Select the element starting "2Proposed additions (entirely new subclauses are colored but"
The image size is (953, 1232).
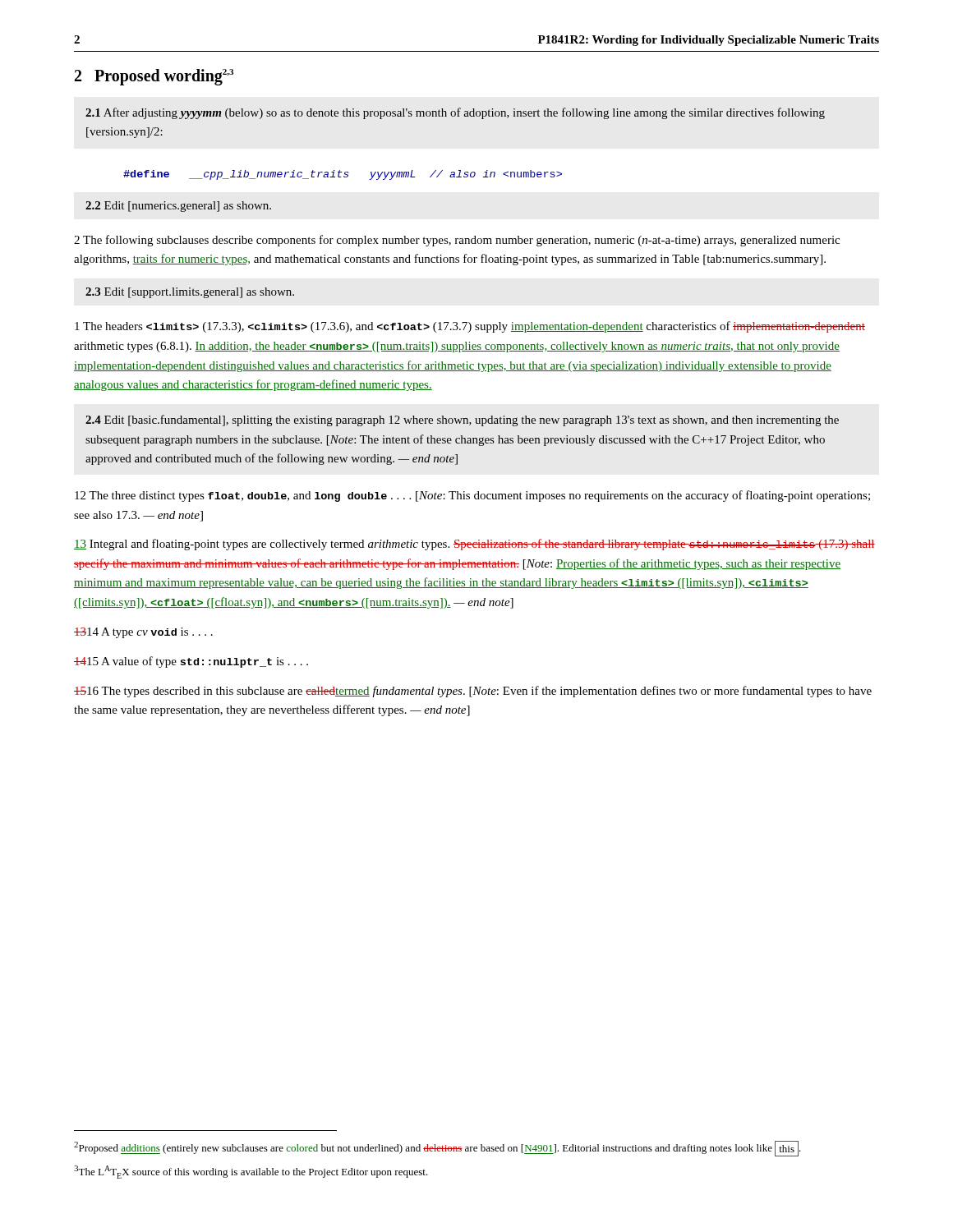coord(438,1148)
